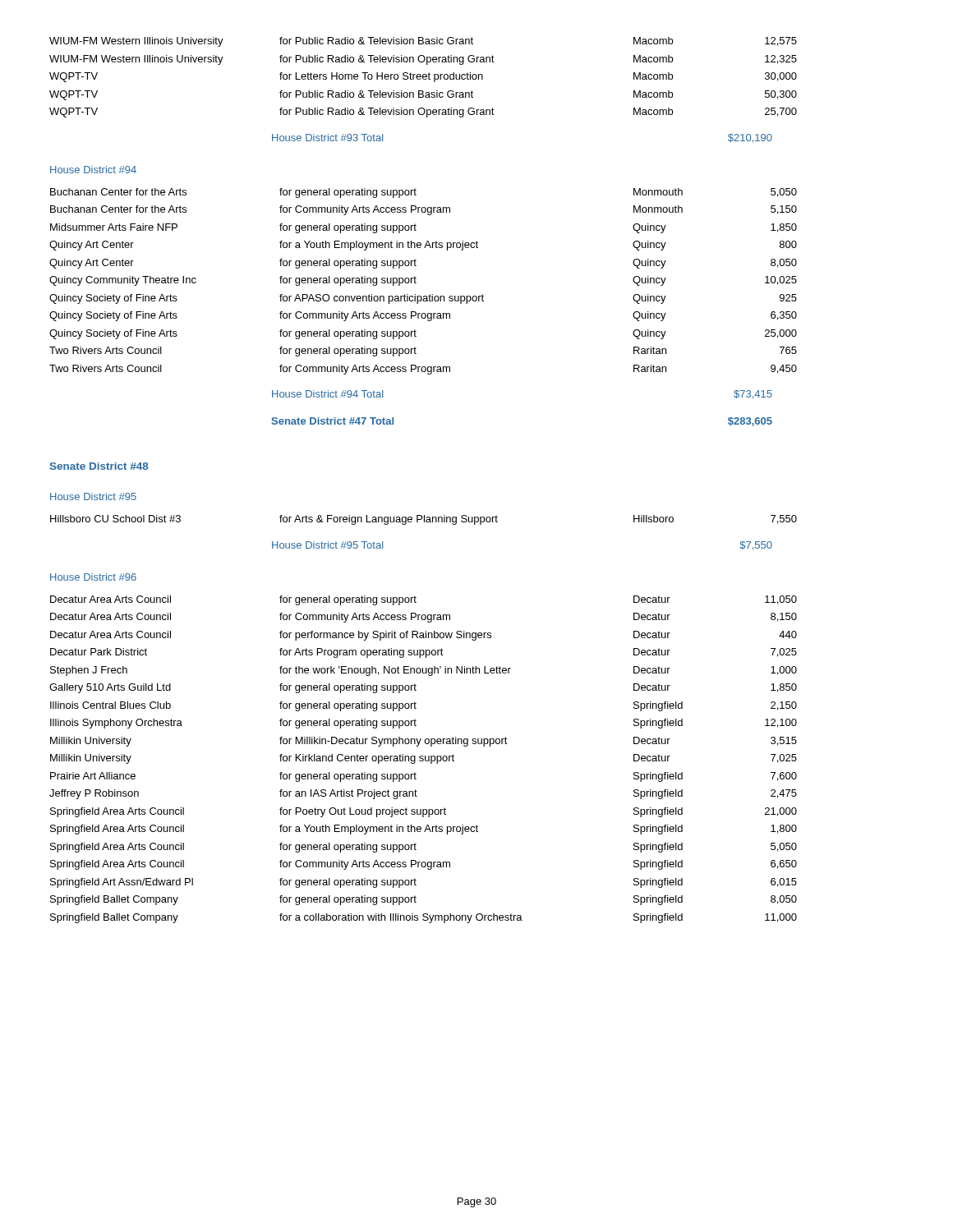Image resolution: width=953 pixels, height=1232 pixels.
Task: Locate the element starting "Millikin University for Millikin-Decatur Symphony operating"
Action: point(423,740)
